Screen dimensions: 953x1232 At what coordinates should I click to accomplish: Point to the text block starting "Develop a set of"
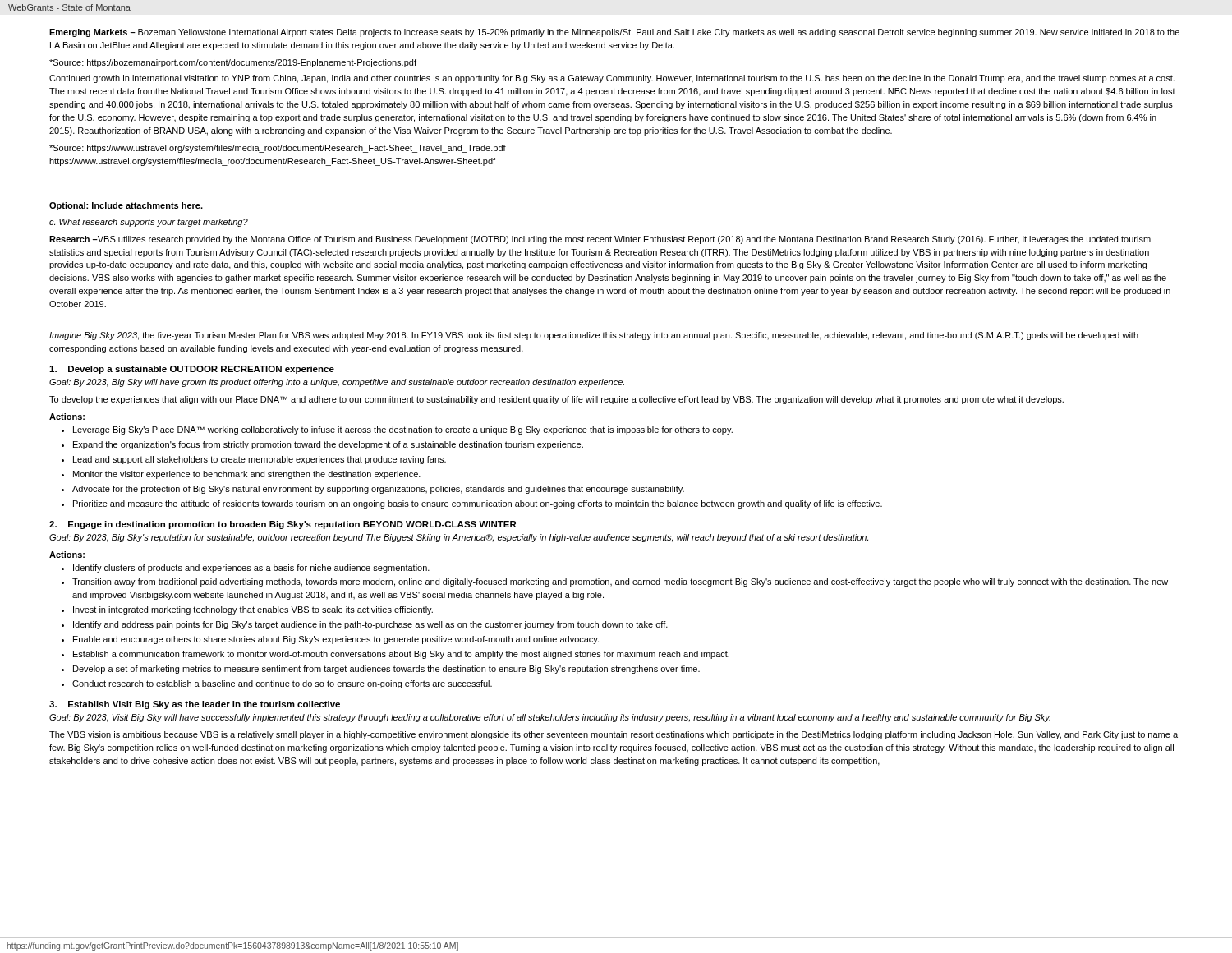pyautogui.click(x=386, y=669)
